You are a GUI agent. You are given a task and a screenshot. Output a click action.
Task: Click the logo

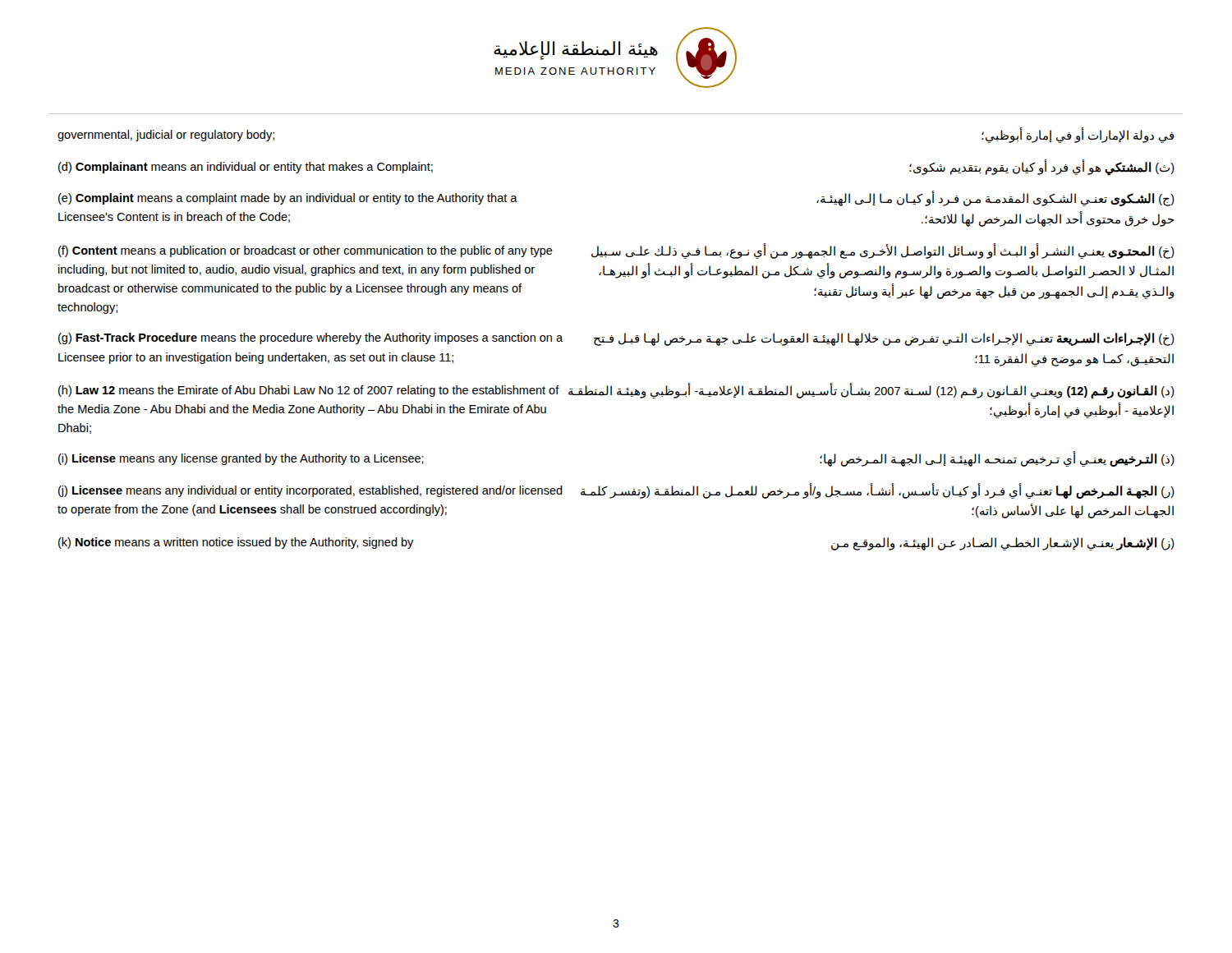pos(616,53)
